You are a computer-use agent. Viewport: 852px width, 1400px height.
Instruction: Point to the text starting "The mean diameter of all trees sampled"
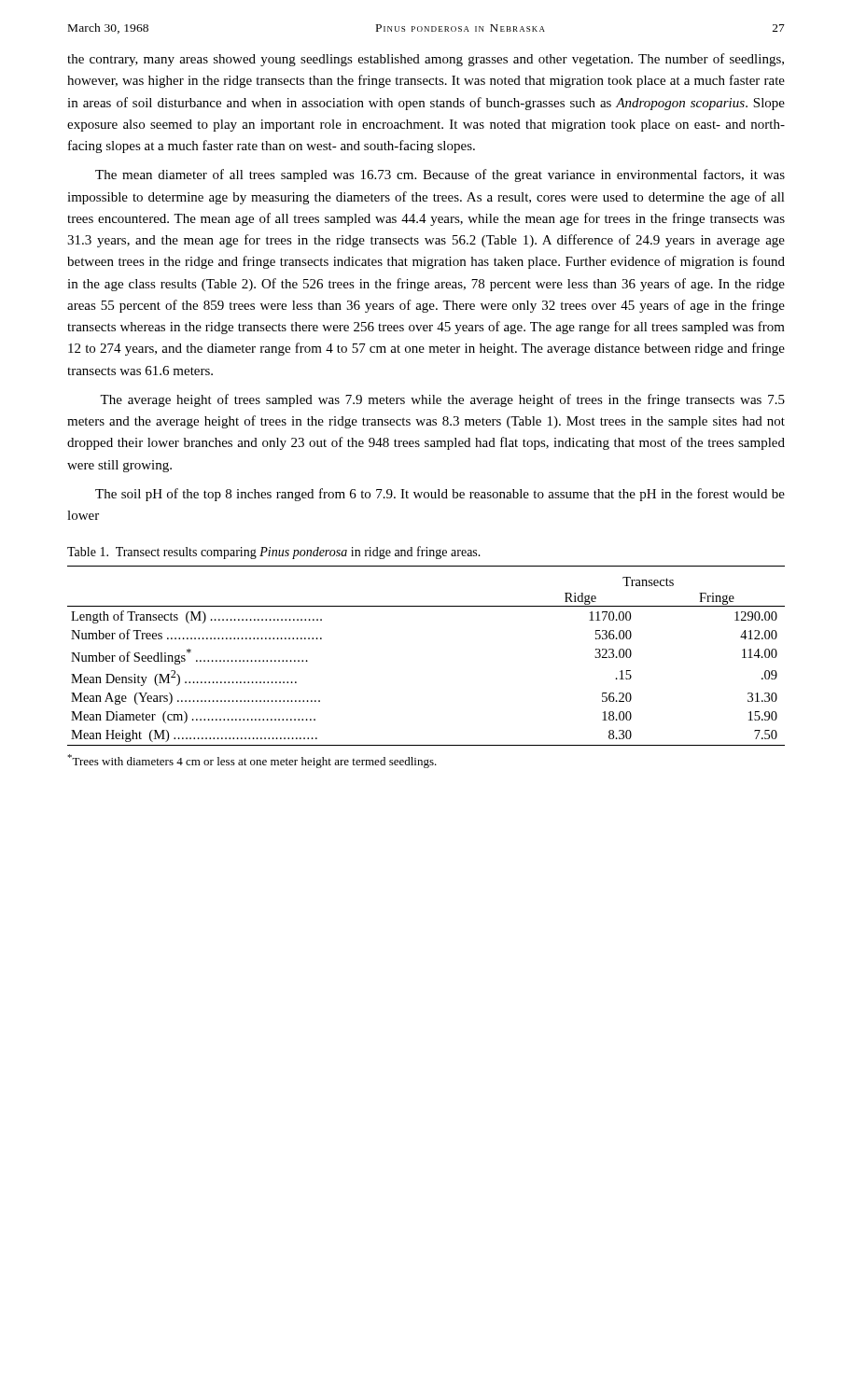click(426, 273)
